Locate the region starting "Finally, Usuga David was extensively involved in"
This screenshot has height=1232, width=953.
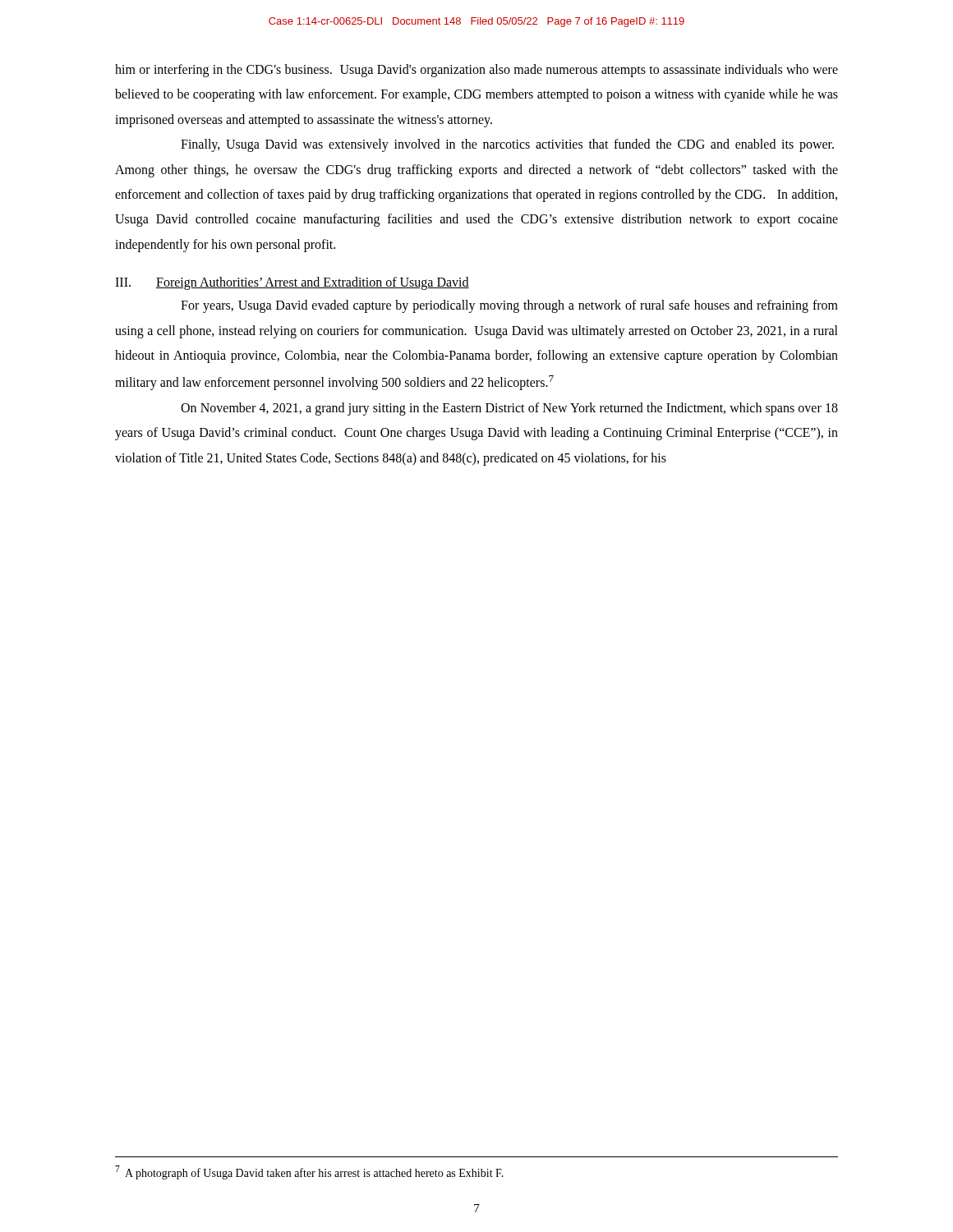[476, 195]
